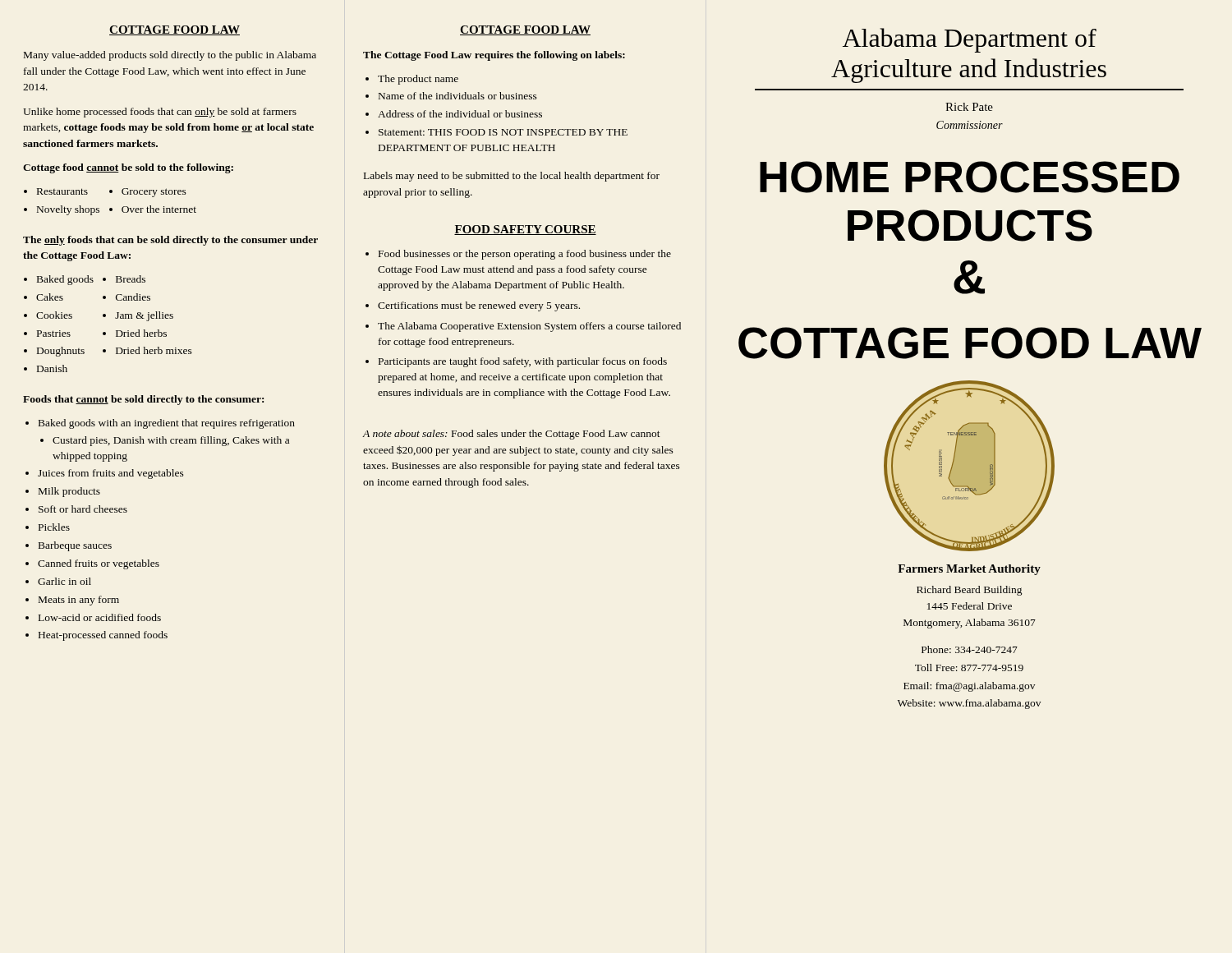Point to the text block starting "Food businesses or the person"
The width and height of the screenshot is (1232, 953).
pyautogui.click(x=525, y=270)
